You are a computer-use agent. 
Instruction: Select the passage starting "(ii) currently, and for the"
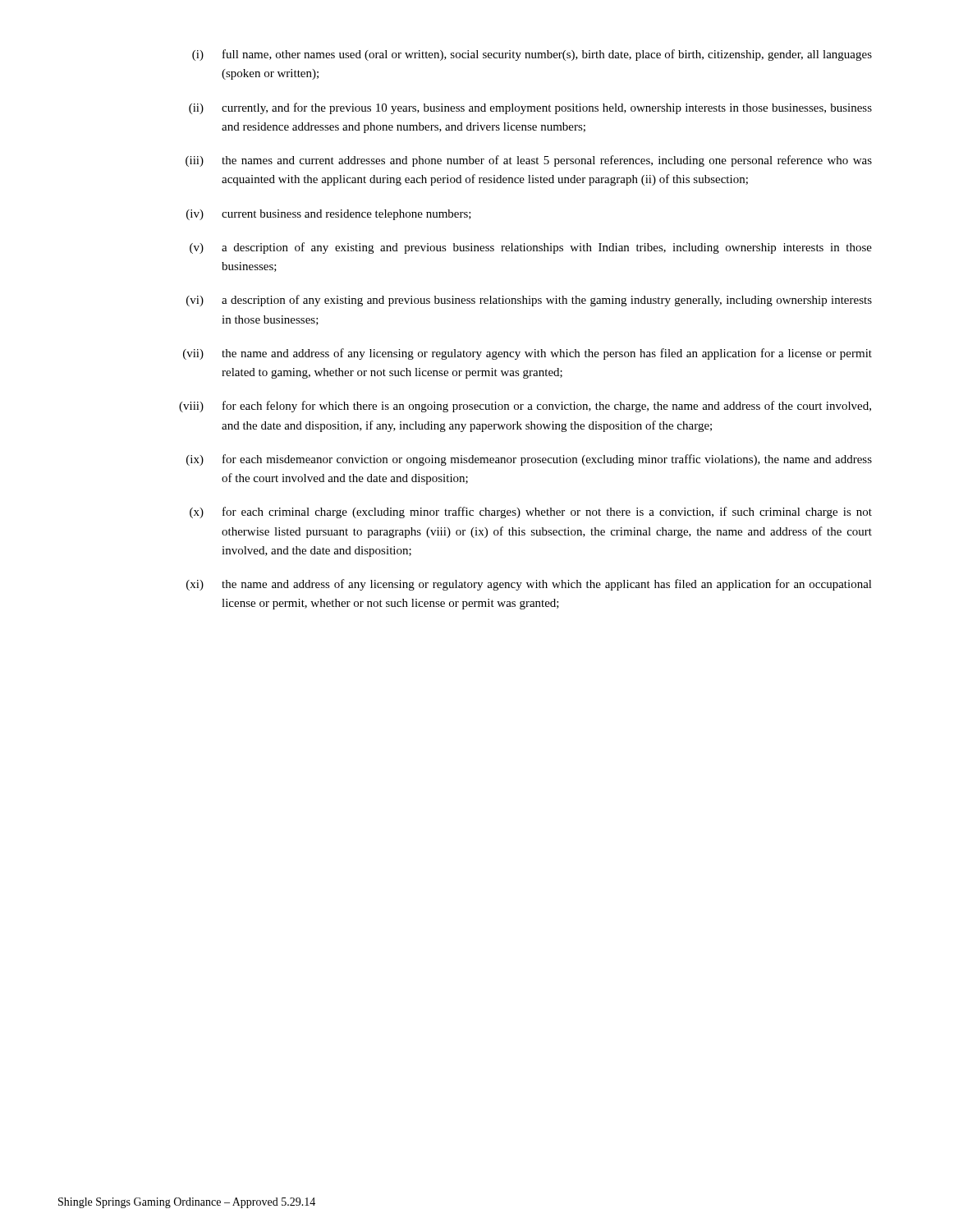click(514, 117)
